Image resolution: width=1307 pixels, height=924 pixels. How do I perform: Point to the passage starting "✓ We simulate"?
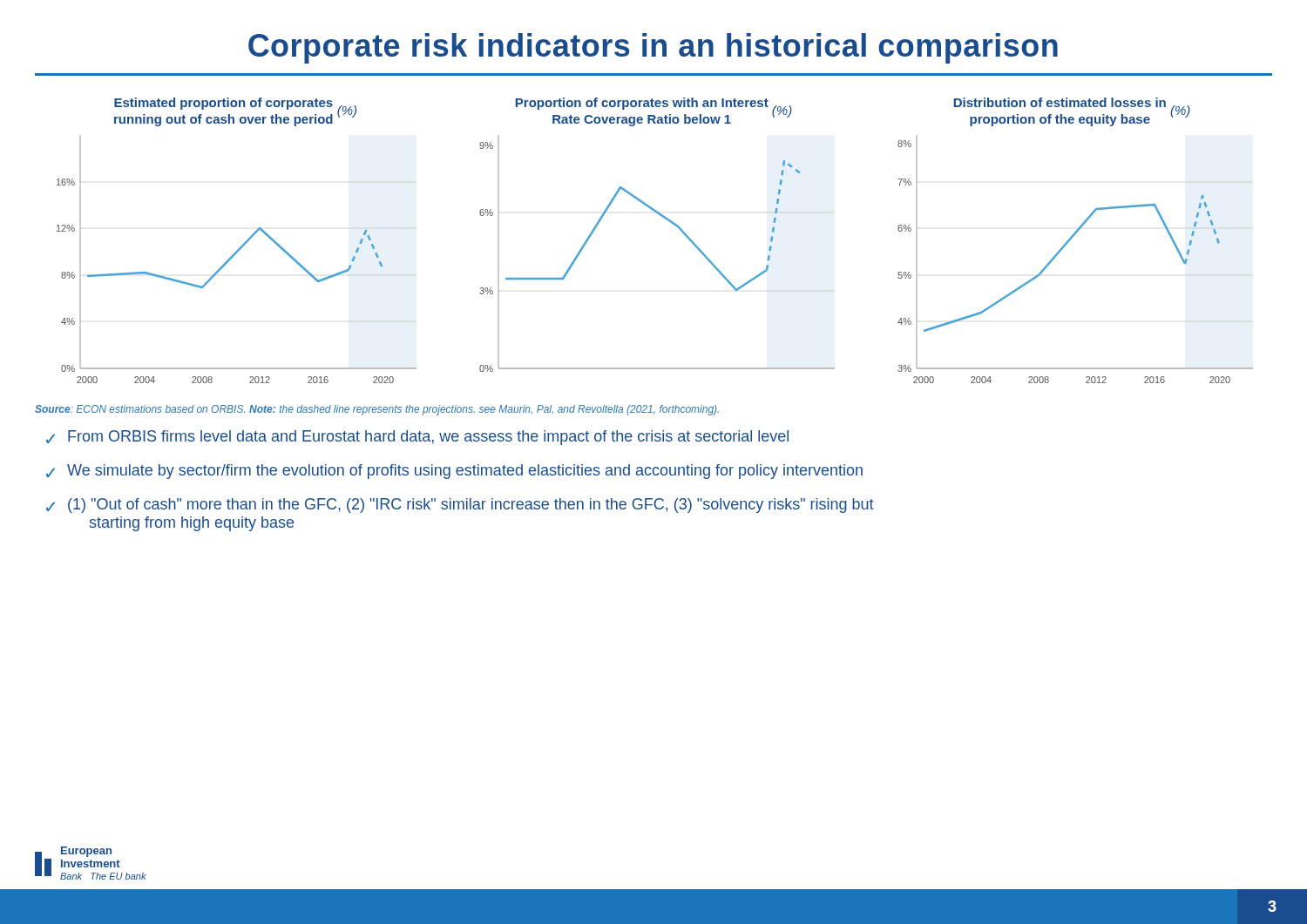coord(454,472)
